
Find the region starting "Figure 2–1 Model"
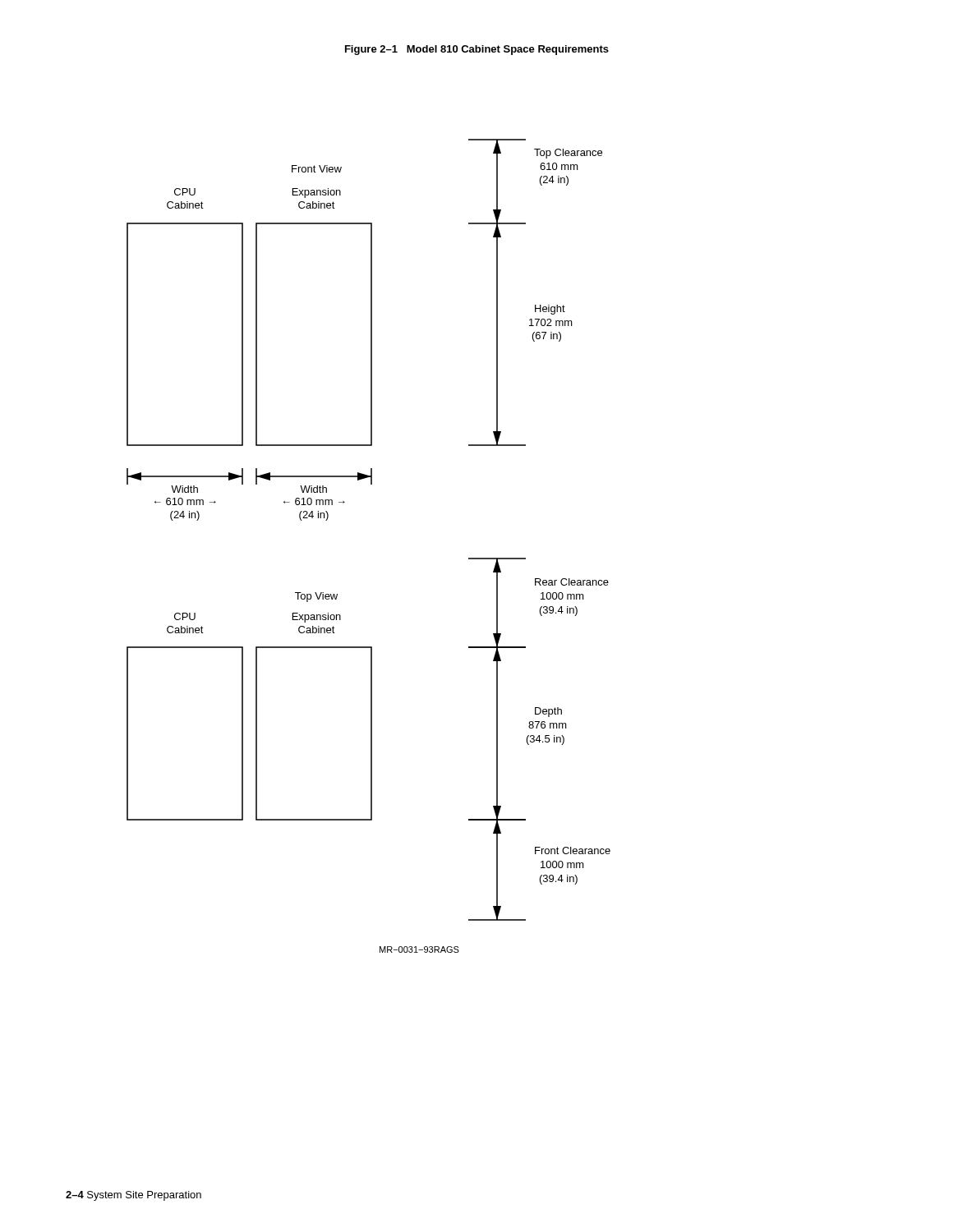(476, 49)
